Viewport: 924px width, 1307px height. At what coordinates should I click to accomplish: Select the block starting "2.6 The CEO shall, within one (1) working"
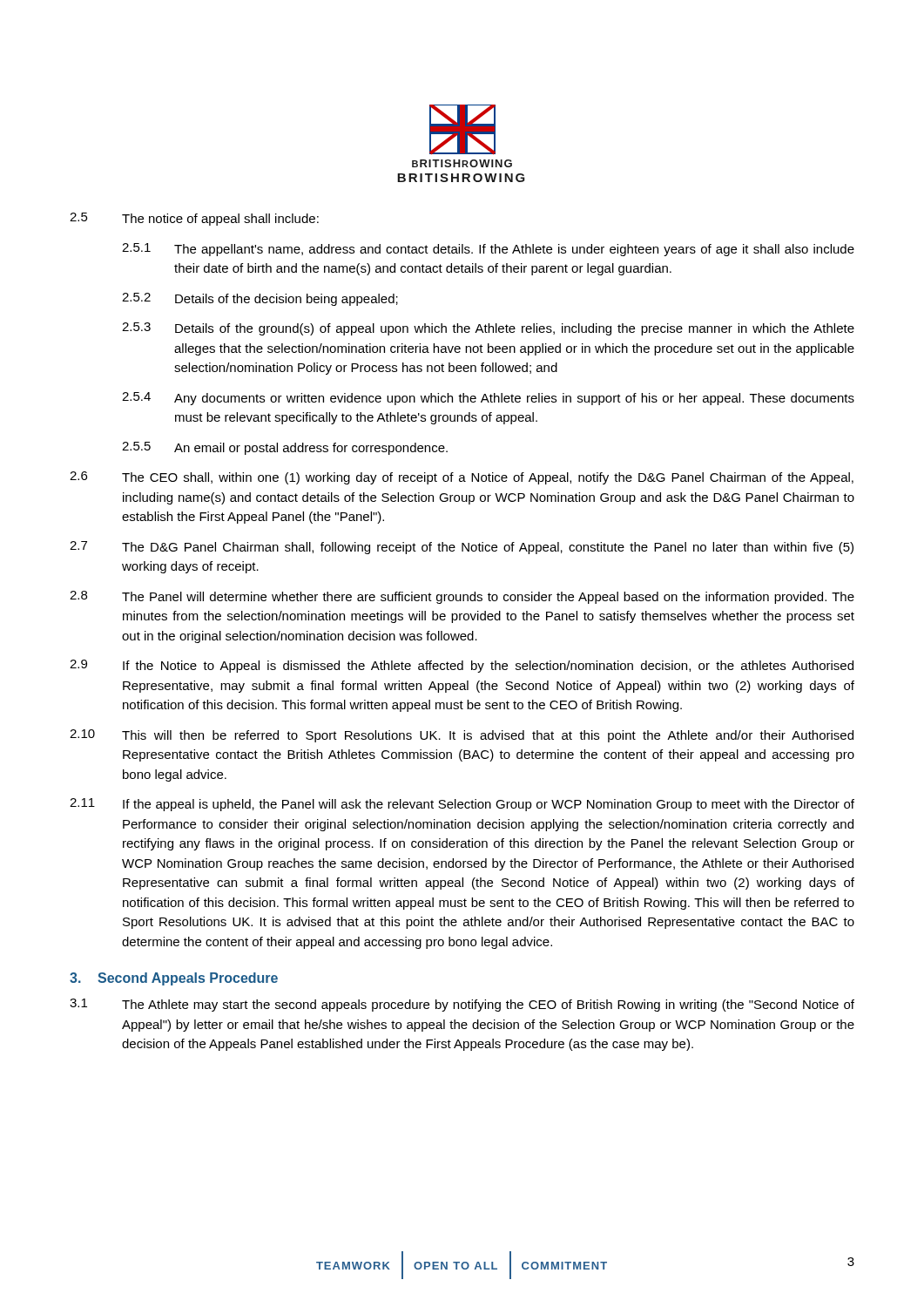pos(462,497)
